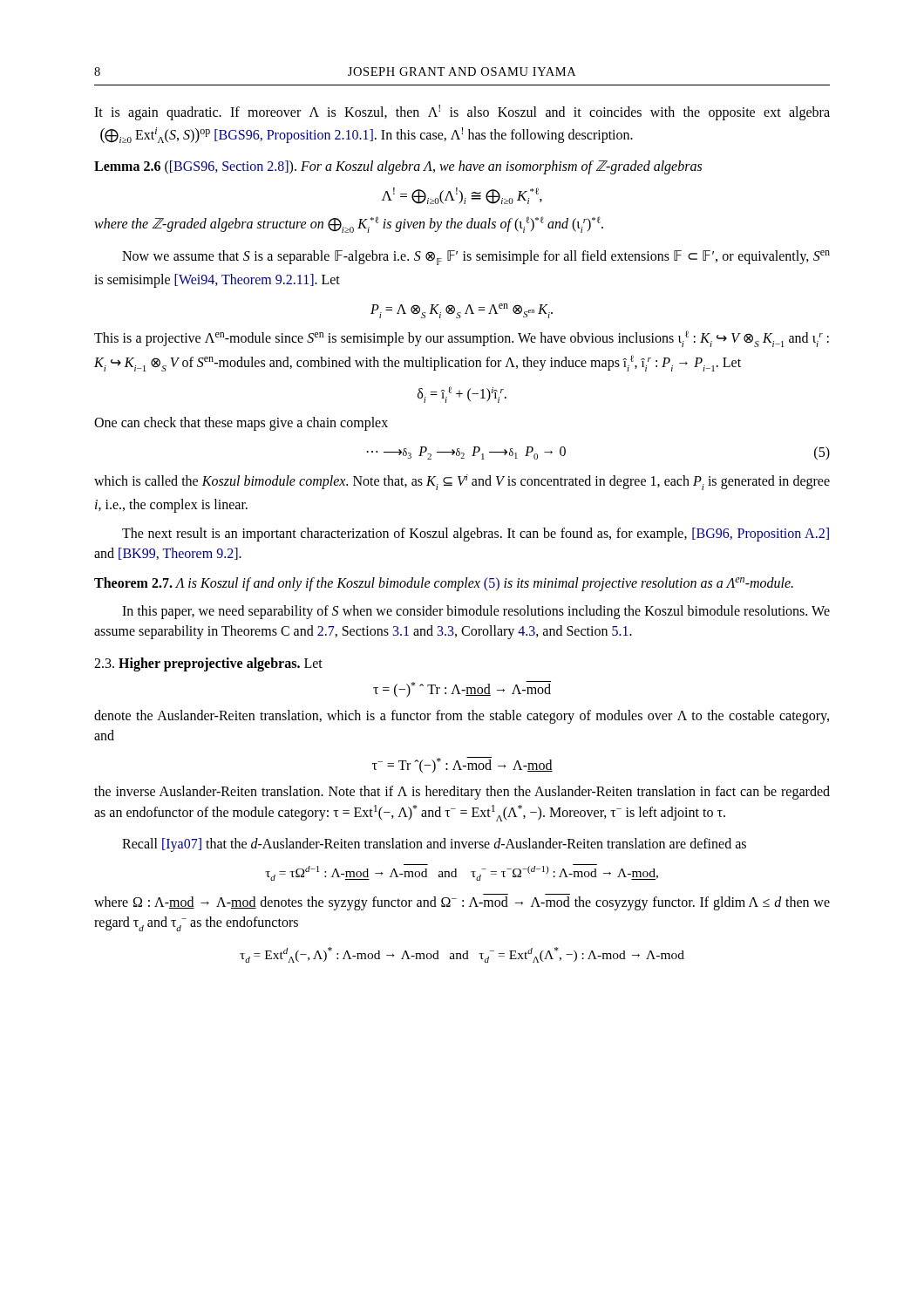
Task: Click on the element starting "Λ! = ⨁i≥0(Λ!)i ≅"
Action: point(462,195)
